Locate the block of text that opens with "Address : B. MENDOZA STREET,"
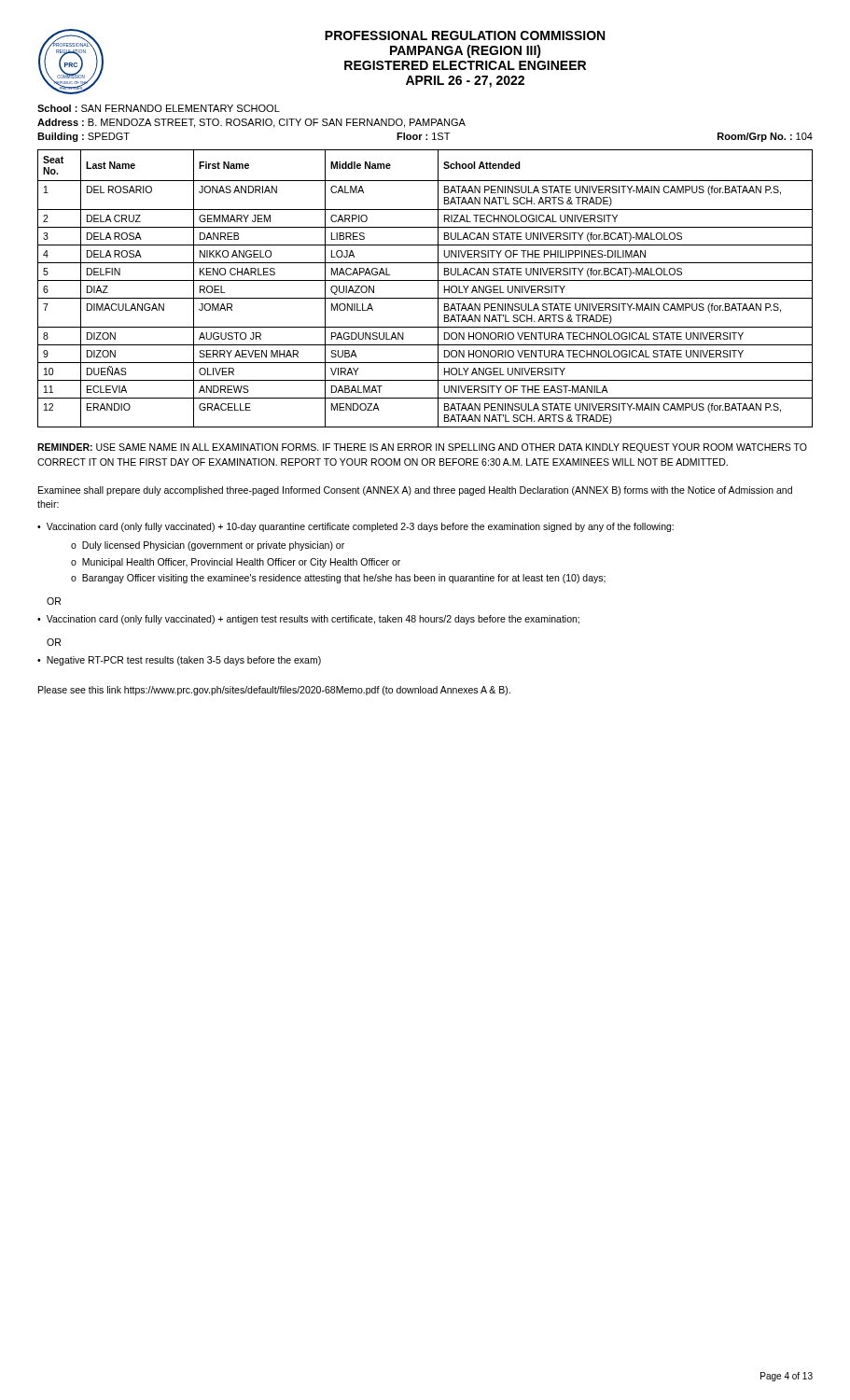Image resolution: width=850 pixels, height=1400 pixels. coord(251,122)
